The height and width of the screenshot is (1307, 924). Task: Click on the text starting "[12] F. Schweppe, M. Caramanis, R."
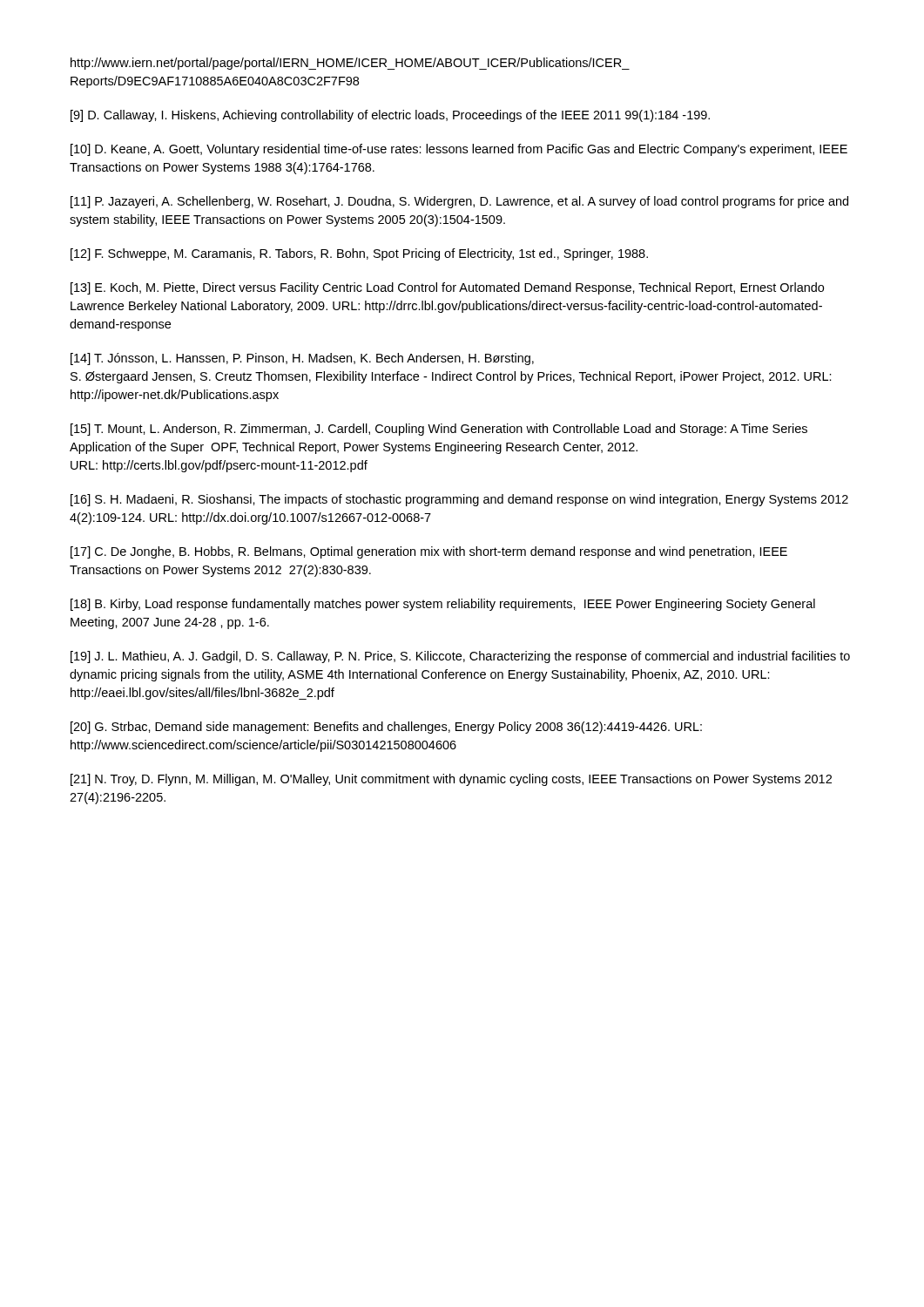tap(359, 254)
